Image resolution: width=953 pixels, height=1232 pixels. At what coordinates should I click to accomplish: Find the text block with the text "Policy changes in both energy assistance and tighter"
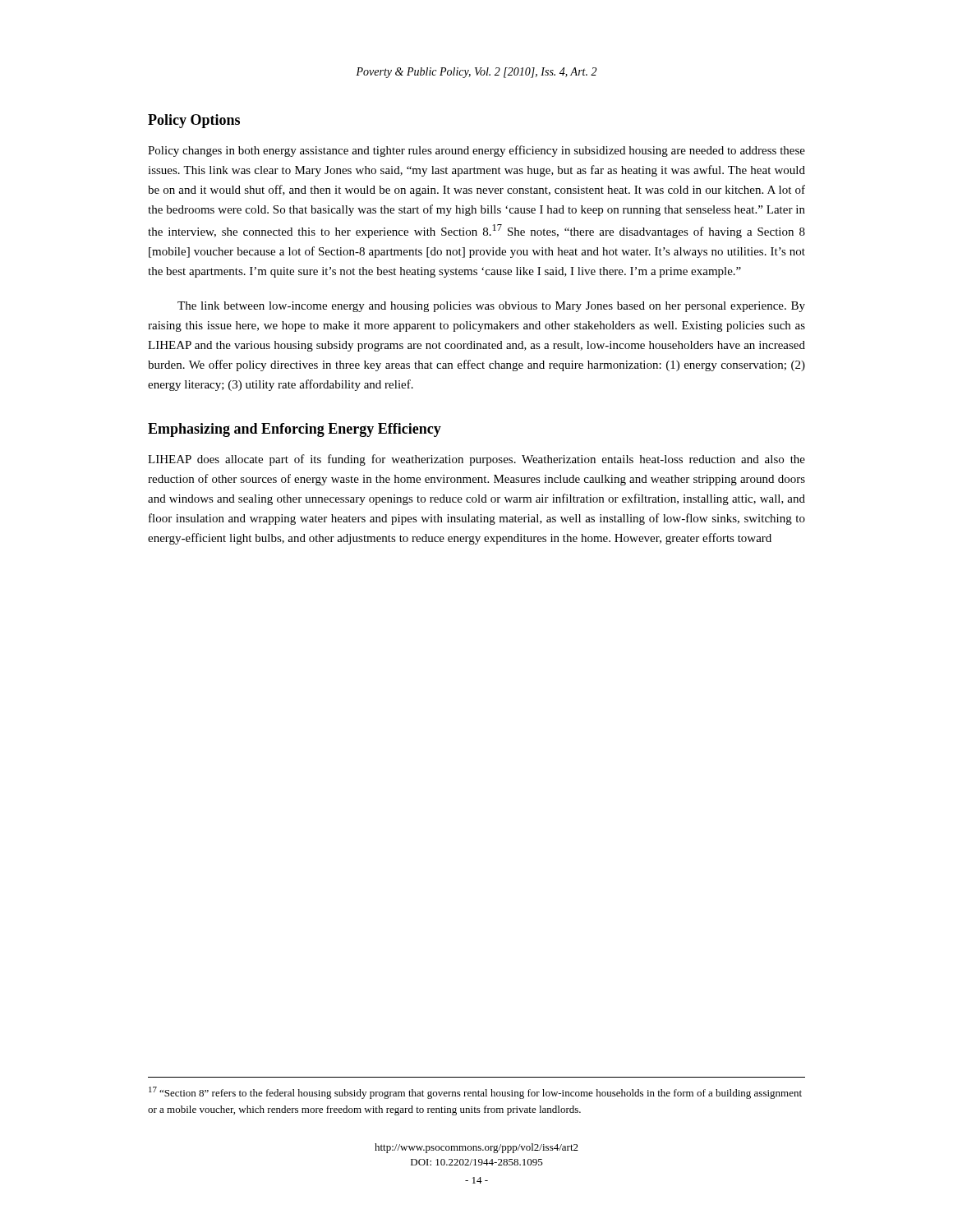tap(476, 211)
